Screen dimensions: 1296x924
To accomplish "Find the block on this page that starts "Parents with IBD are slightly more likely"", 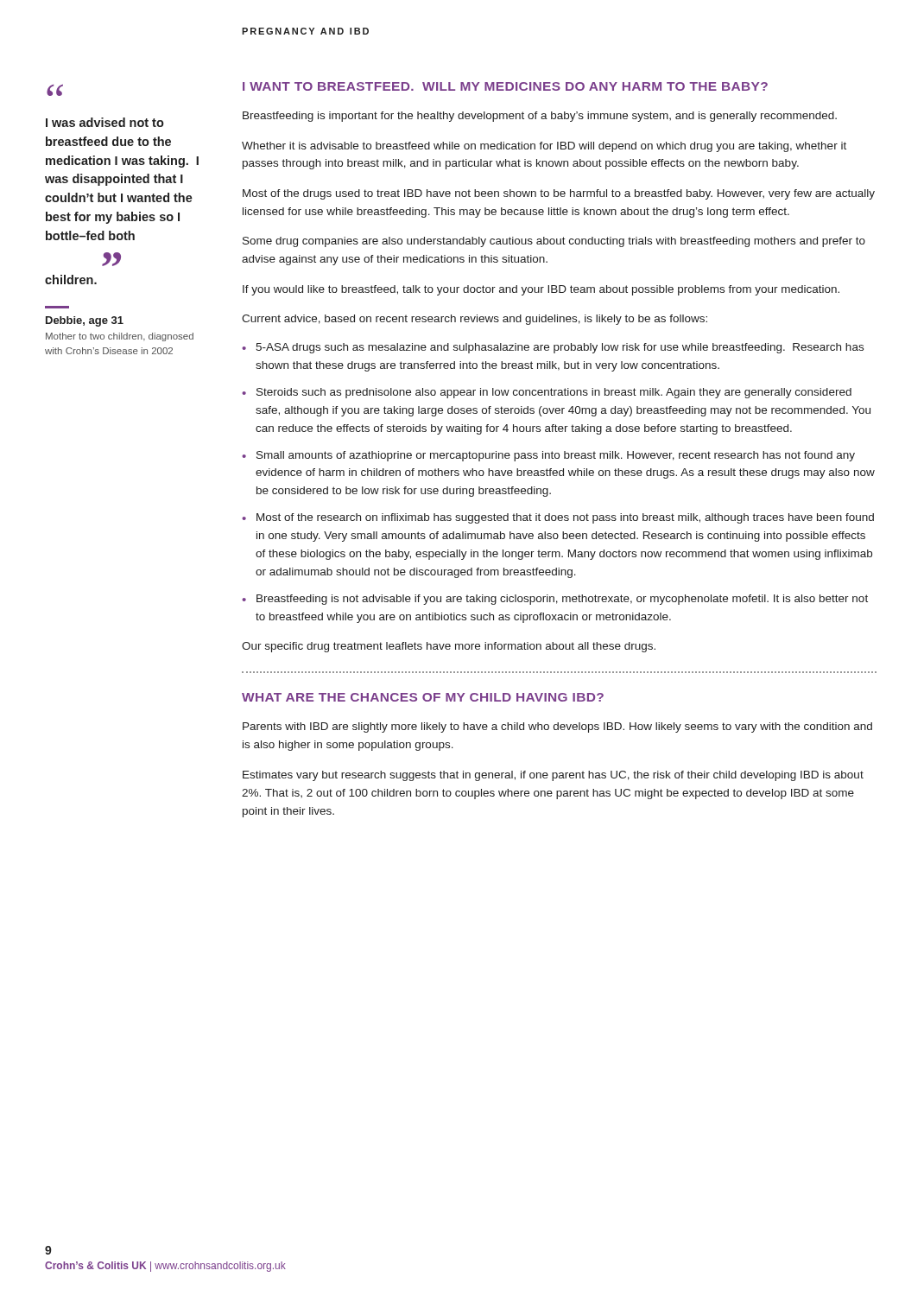I will [x=559, y=736].
